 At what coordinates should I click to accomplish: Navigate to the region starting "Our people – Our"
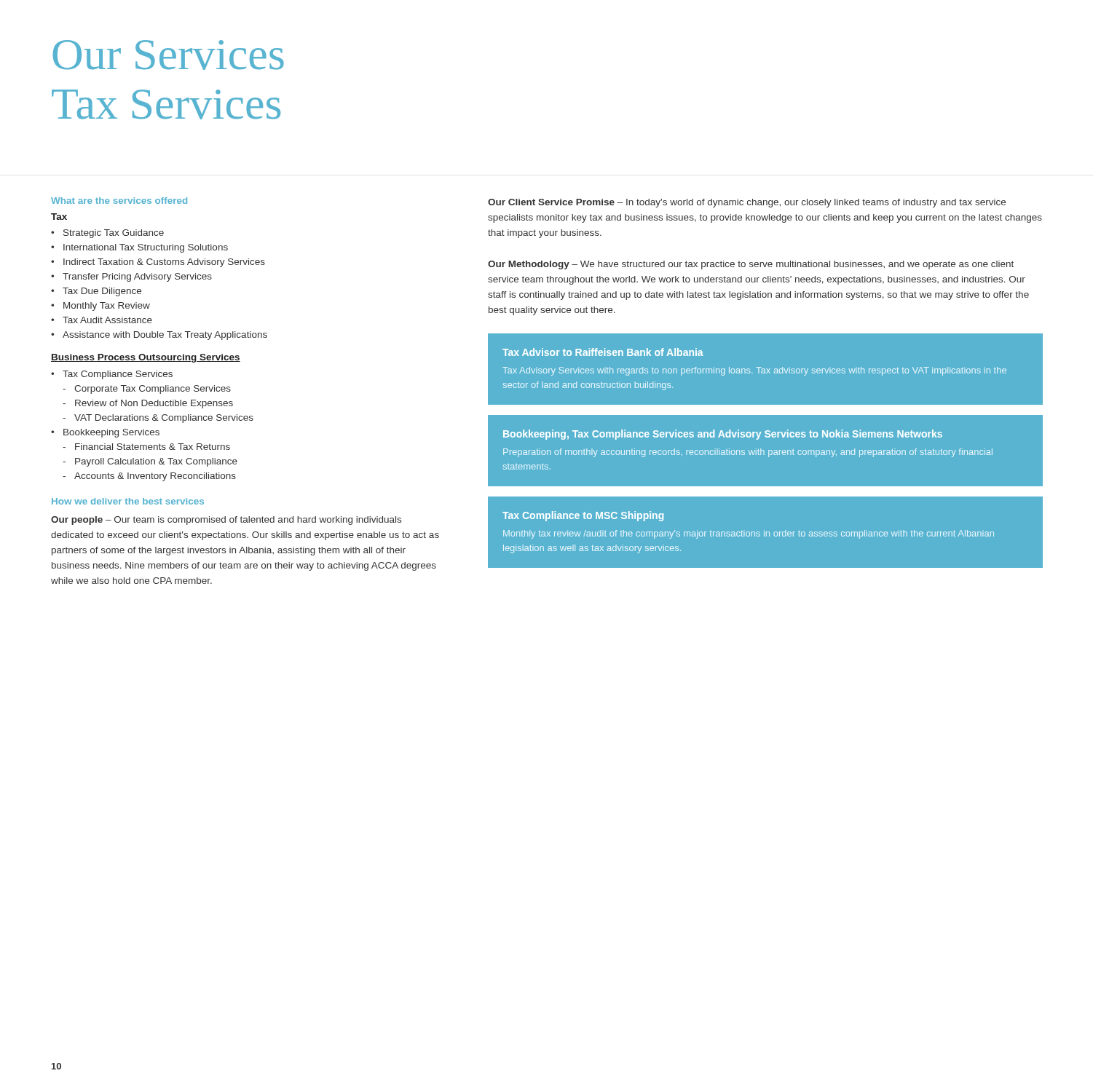point(245,550)
